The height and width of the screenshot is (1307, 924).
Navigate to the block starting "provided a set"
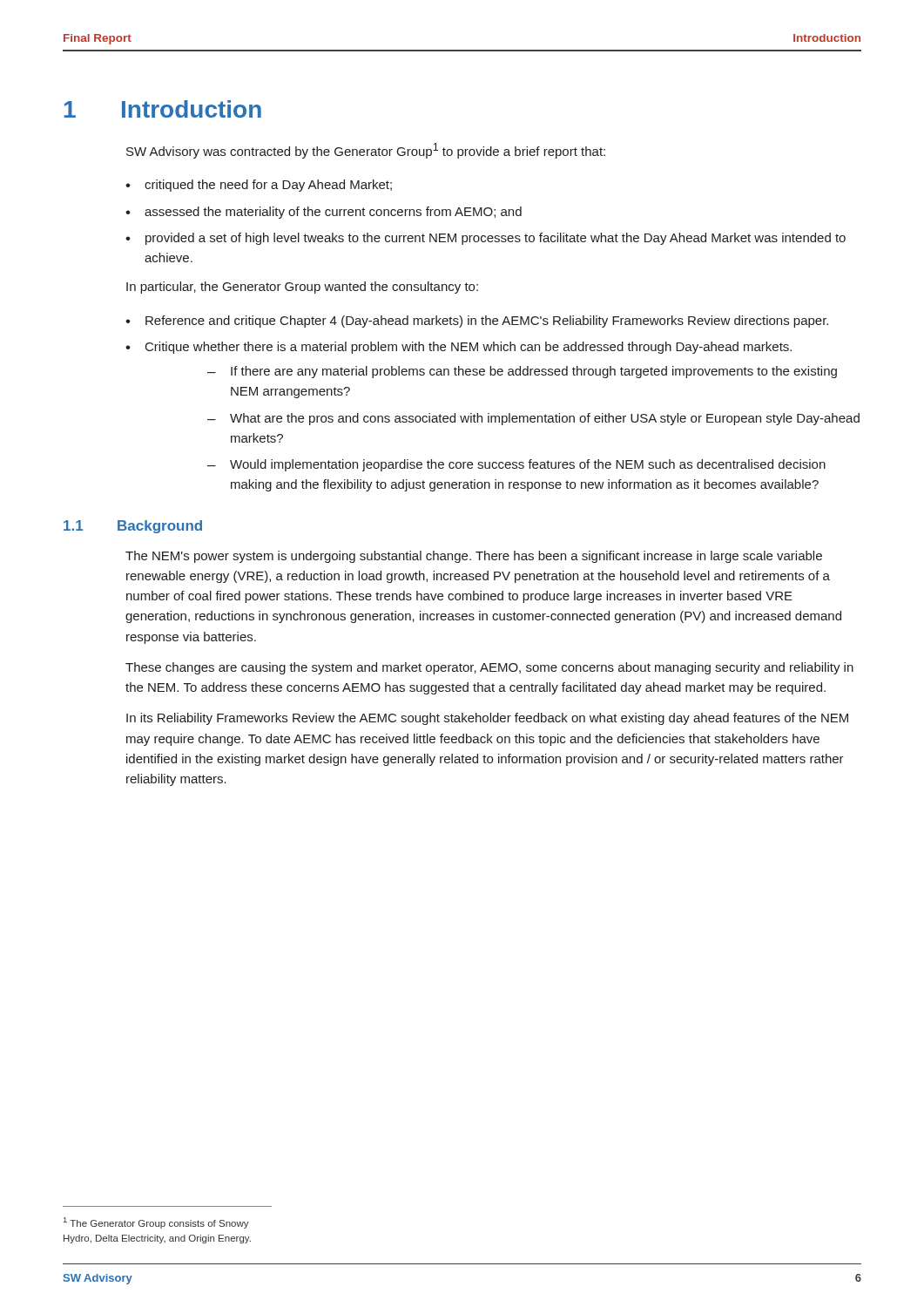(x=495, y=247)
